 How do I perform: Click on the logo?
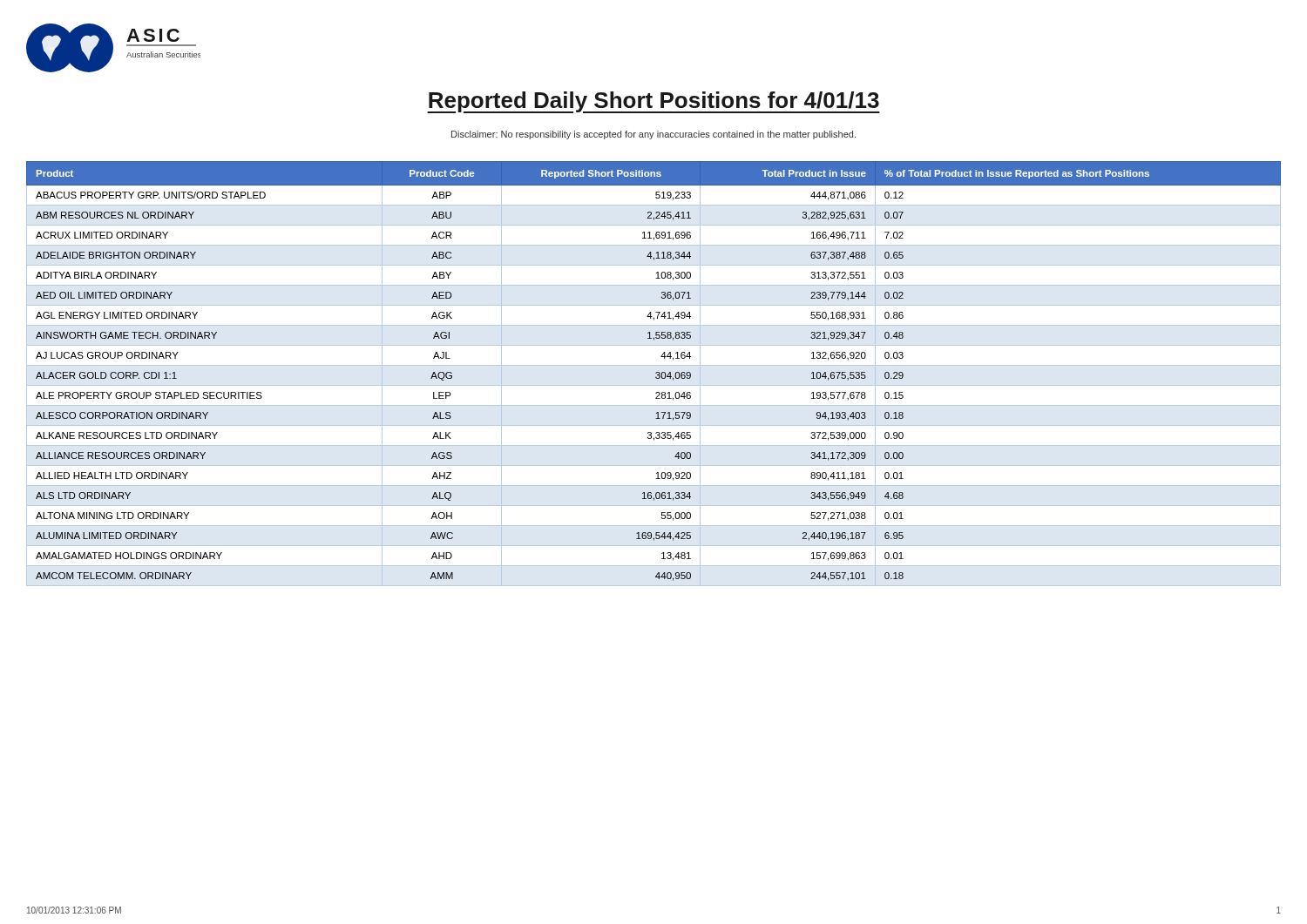(113, 50)
